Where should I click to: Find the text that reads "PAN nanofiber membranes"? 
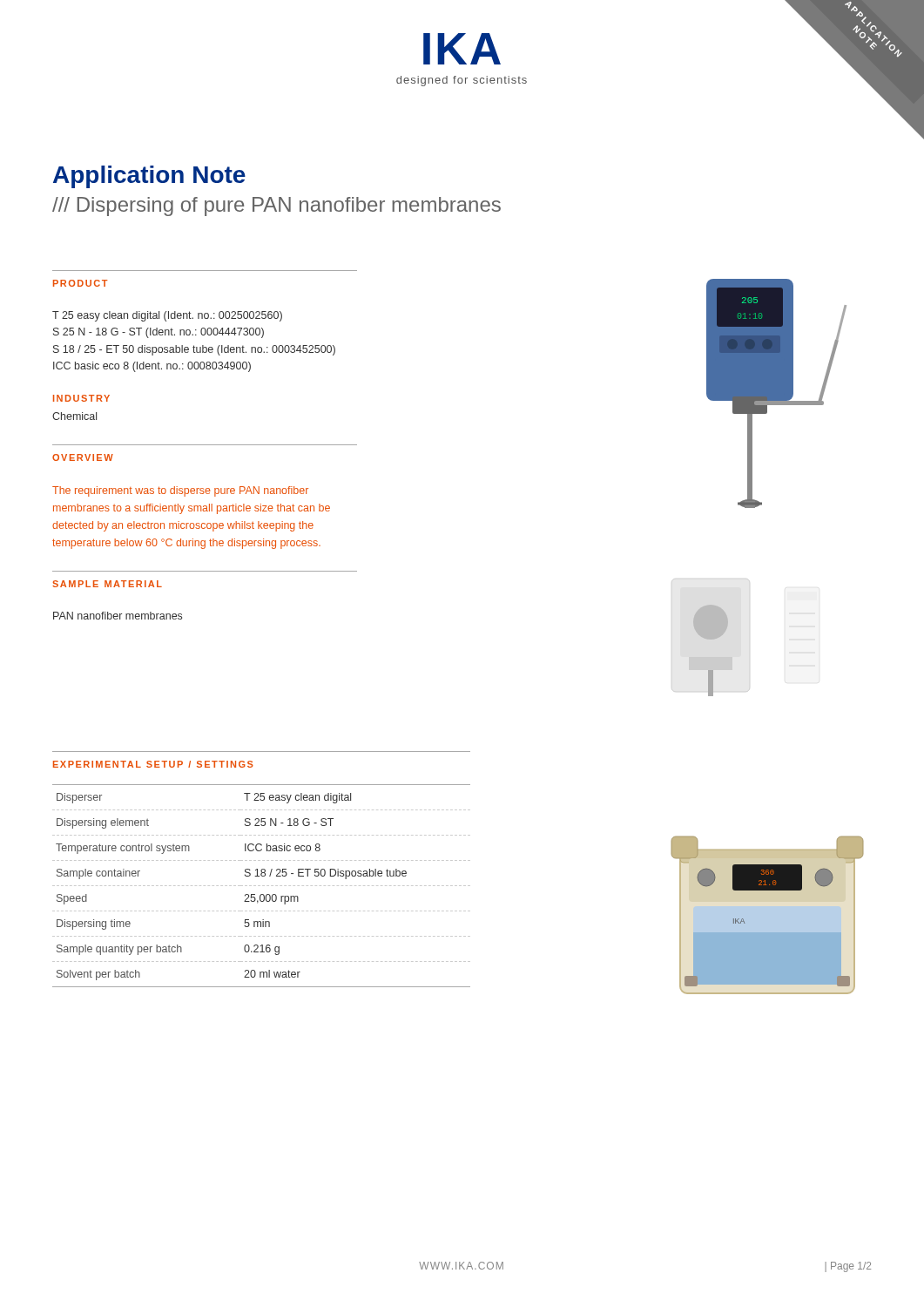tap(118, 616)
